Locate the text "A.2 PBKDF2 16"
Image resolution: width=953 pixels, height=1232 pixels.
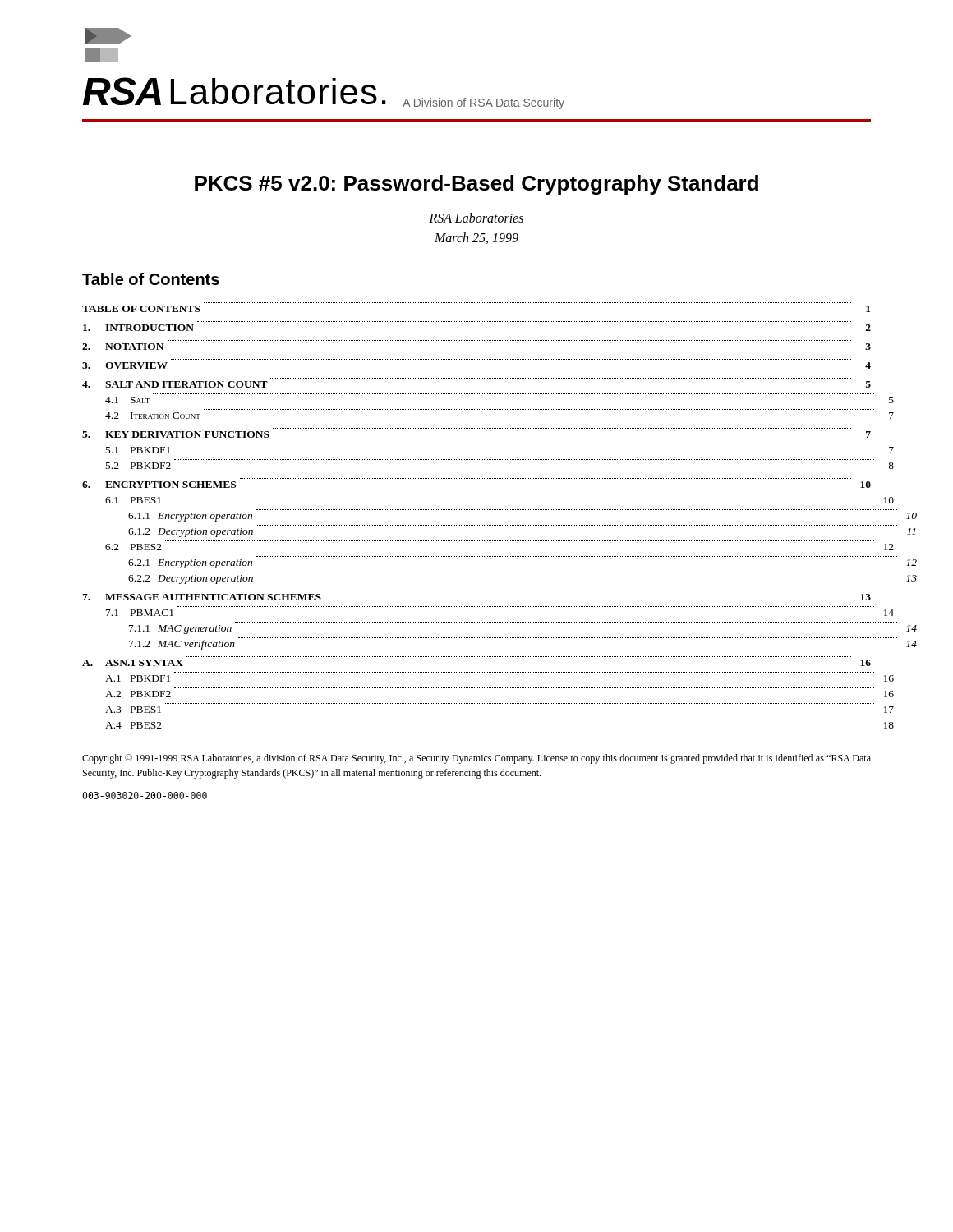499,694
